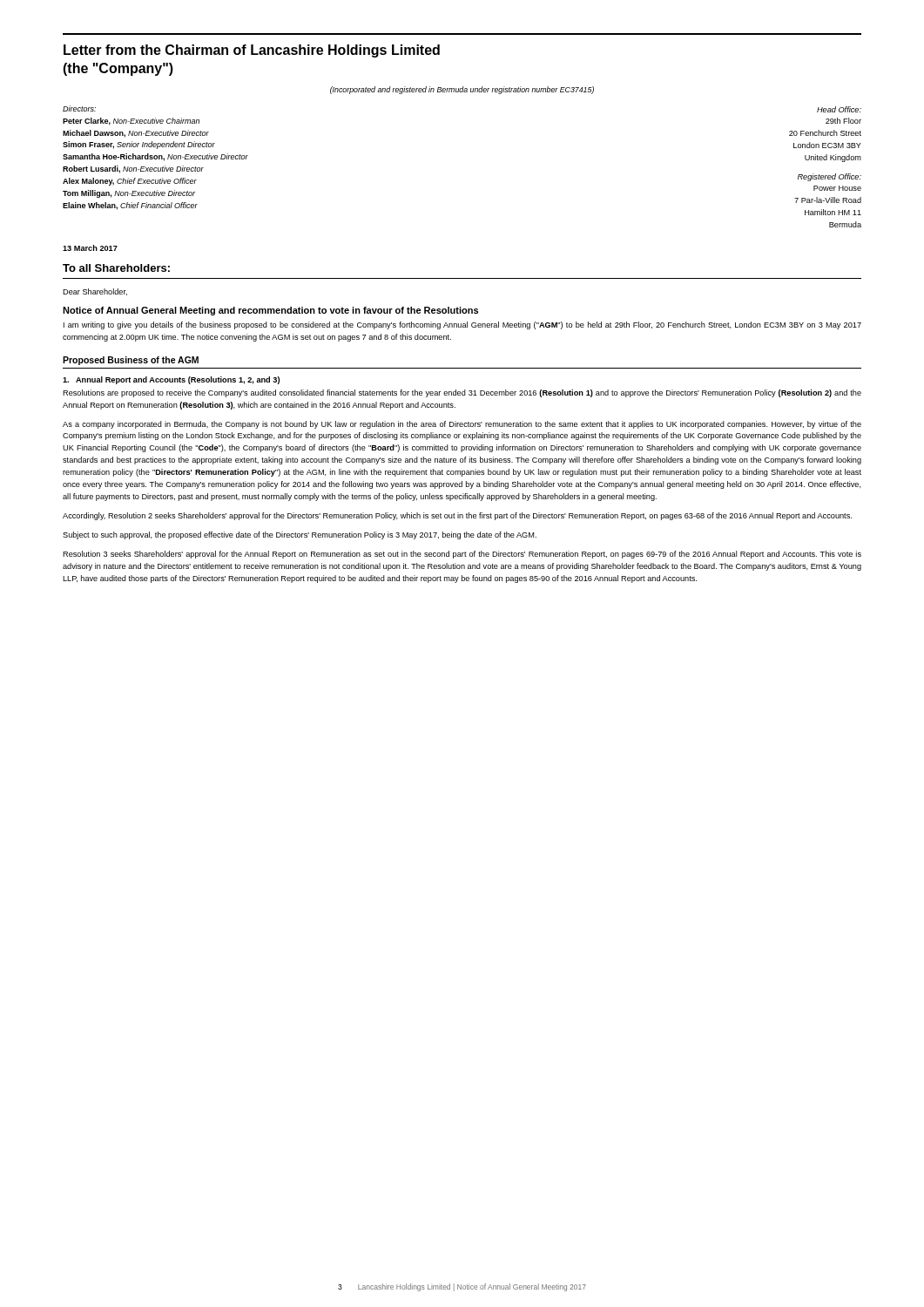Click the title that begins "Letter from the Chairman of Lancashire"
Screen dimensions: 1307x924
pyautogui.click(x=252, y=51)
